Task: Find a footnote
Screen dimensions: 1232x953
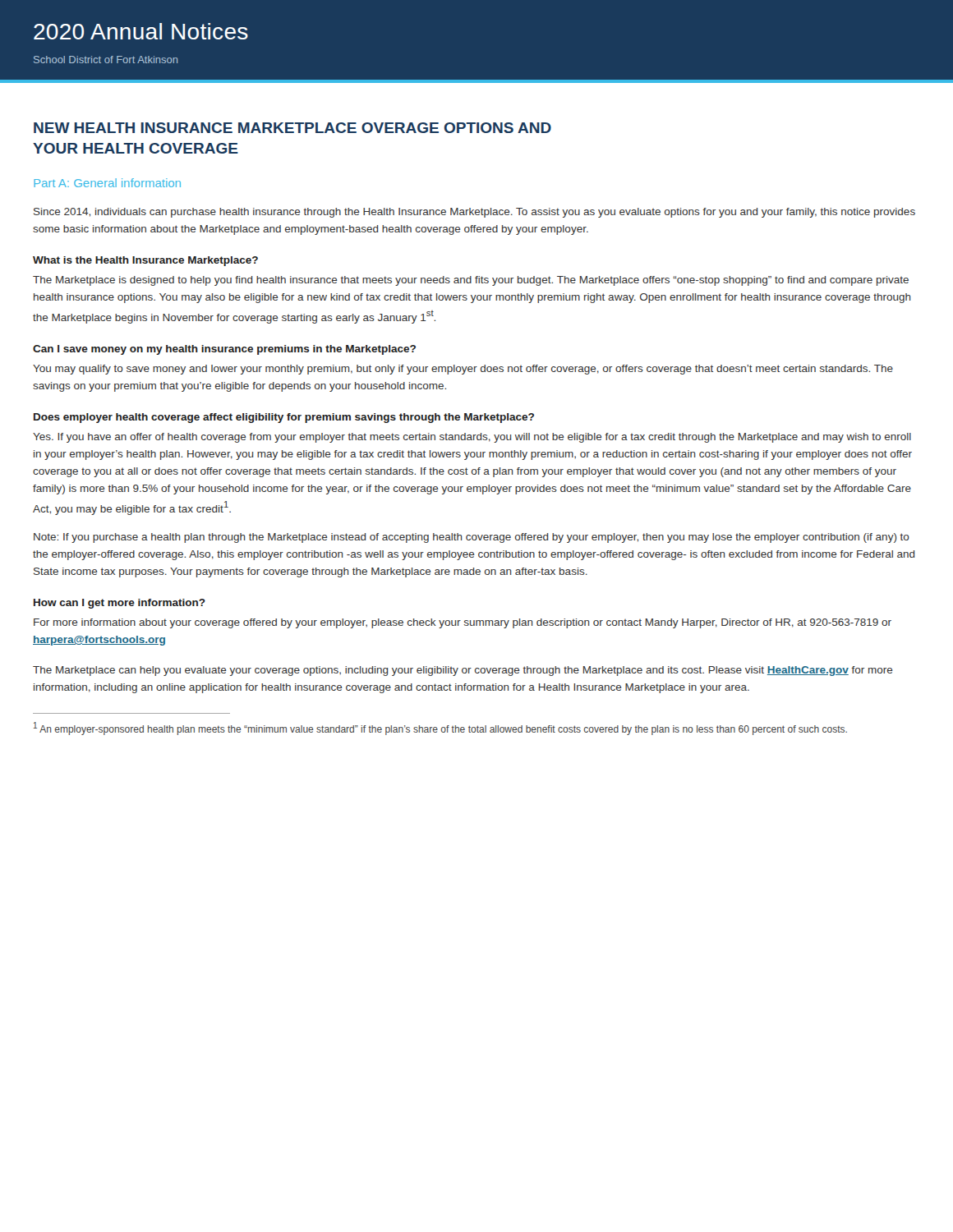Action: 440,728
